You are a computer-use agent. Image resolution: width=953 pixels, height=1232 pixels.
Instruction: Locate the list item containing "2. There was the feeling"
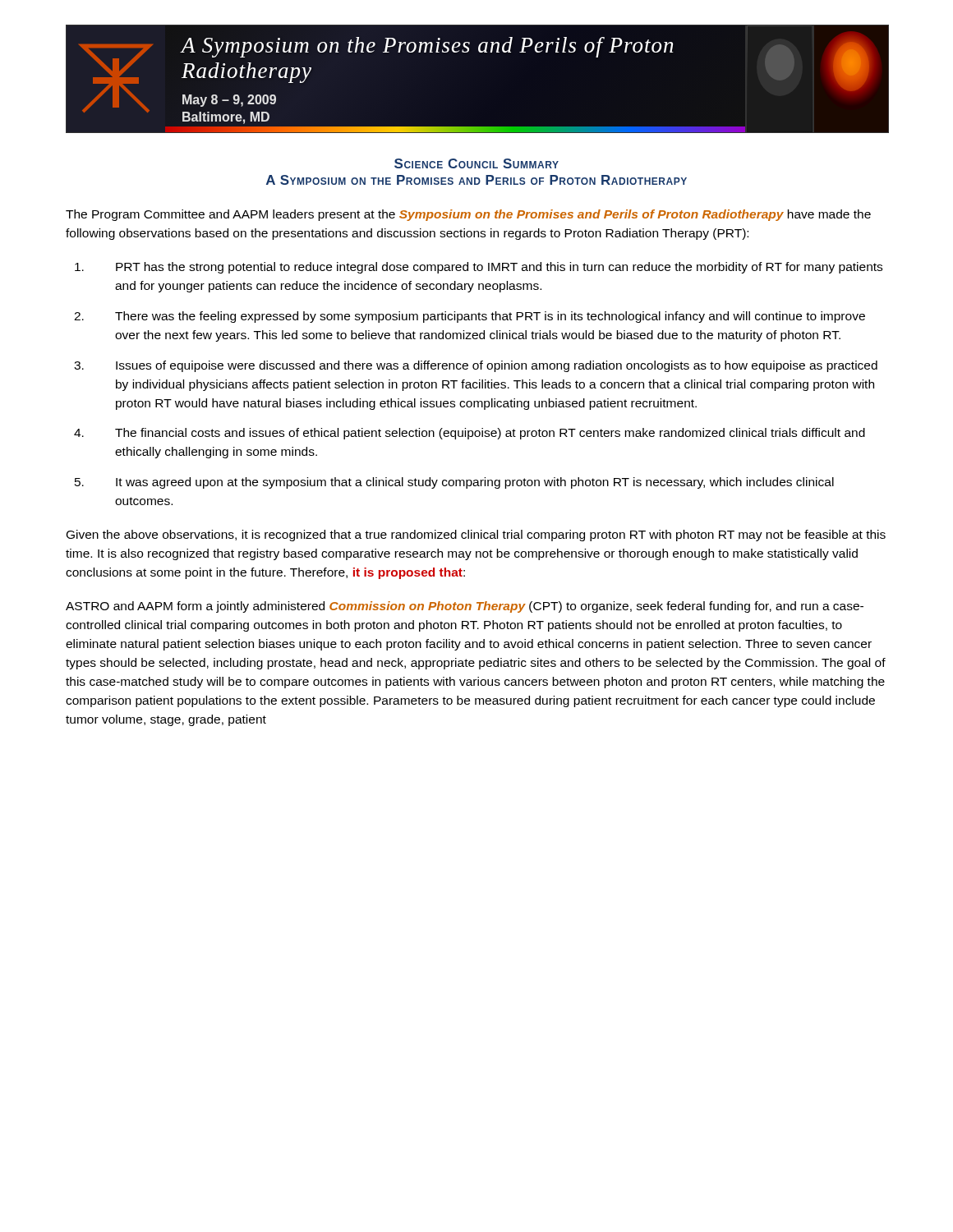click(476, 326)
